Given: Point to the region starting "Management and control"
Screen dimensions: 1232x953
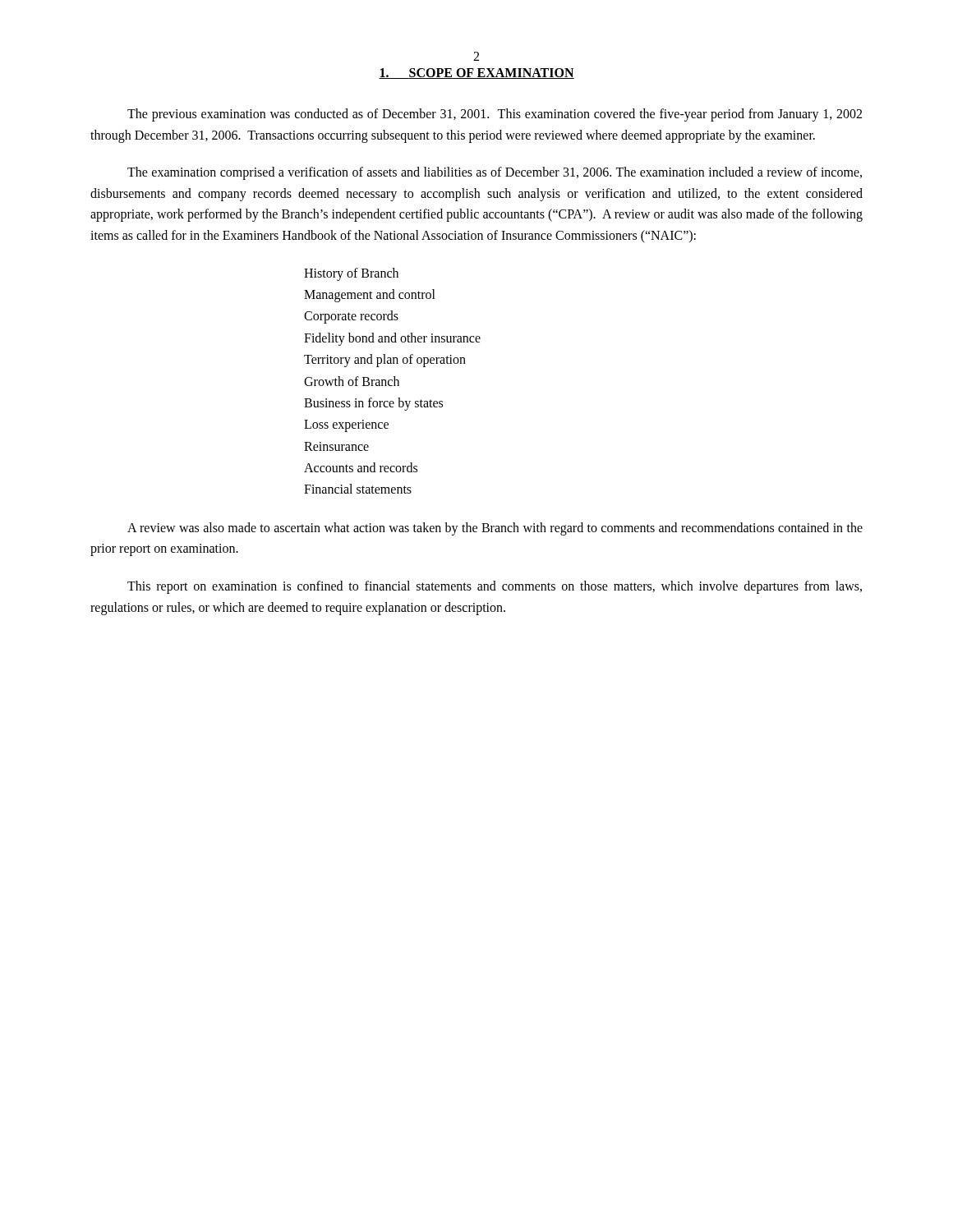Looking at the screenshot, I should click(x=370, y=294).
